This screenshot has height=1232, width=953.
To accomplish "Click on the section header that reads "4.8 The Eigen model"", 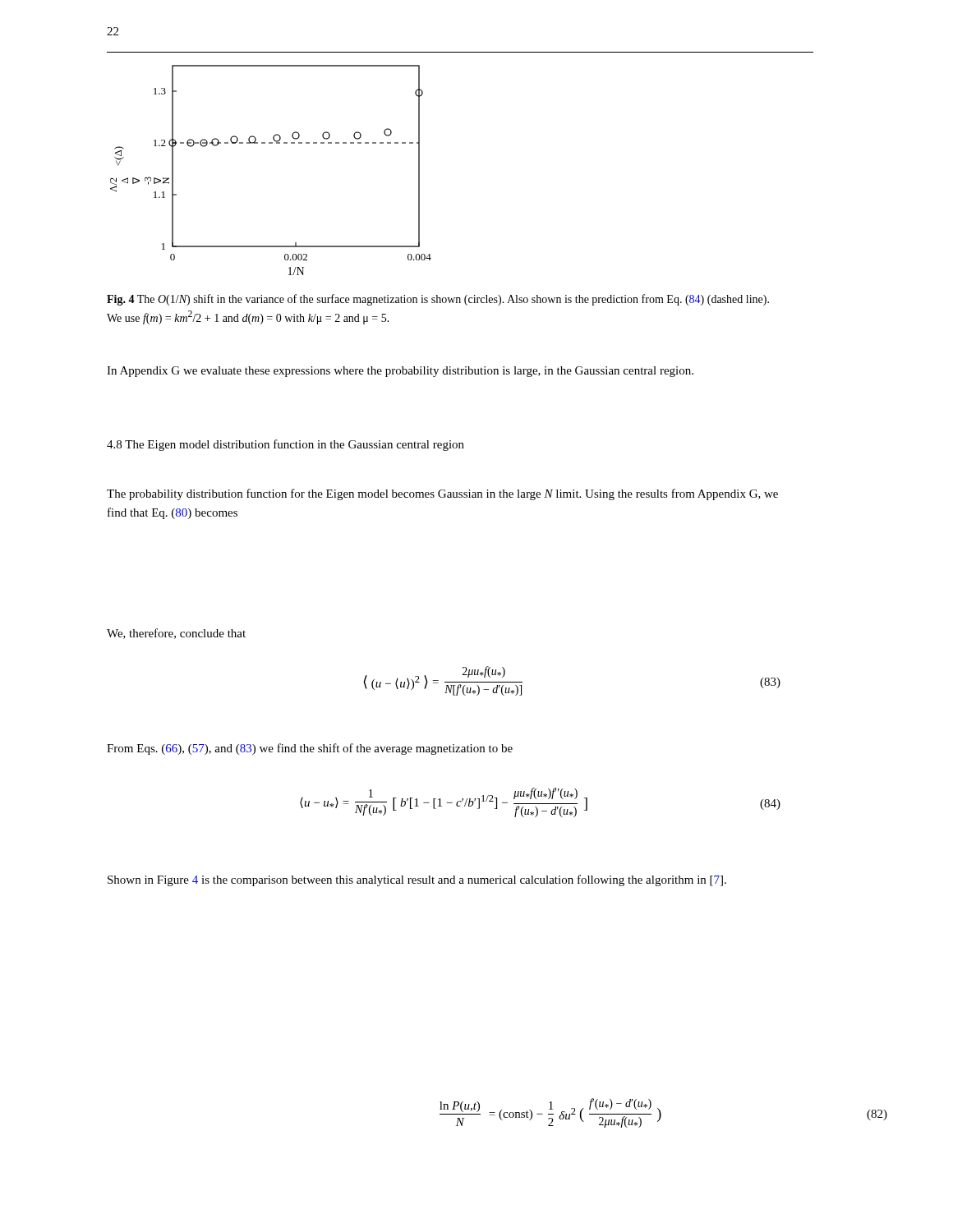I will pos(286,444).
